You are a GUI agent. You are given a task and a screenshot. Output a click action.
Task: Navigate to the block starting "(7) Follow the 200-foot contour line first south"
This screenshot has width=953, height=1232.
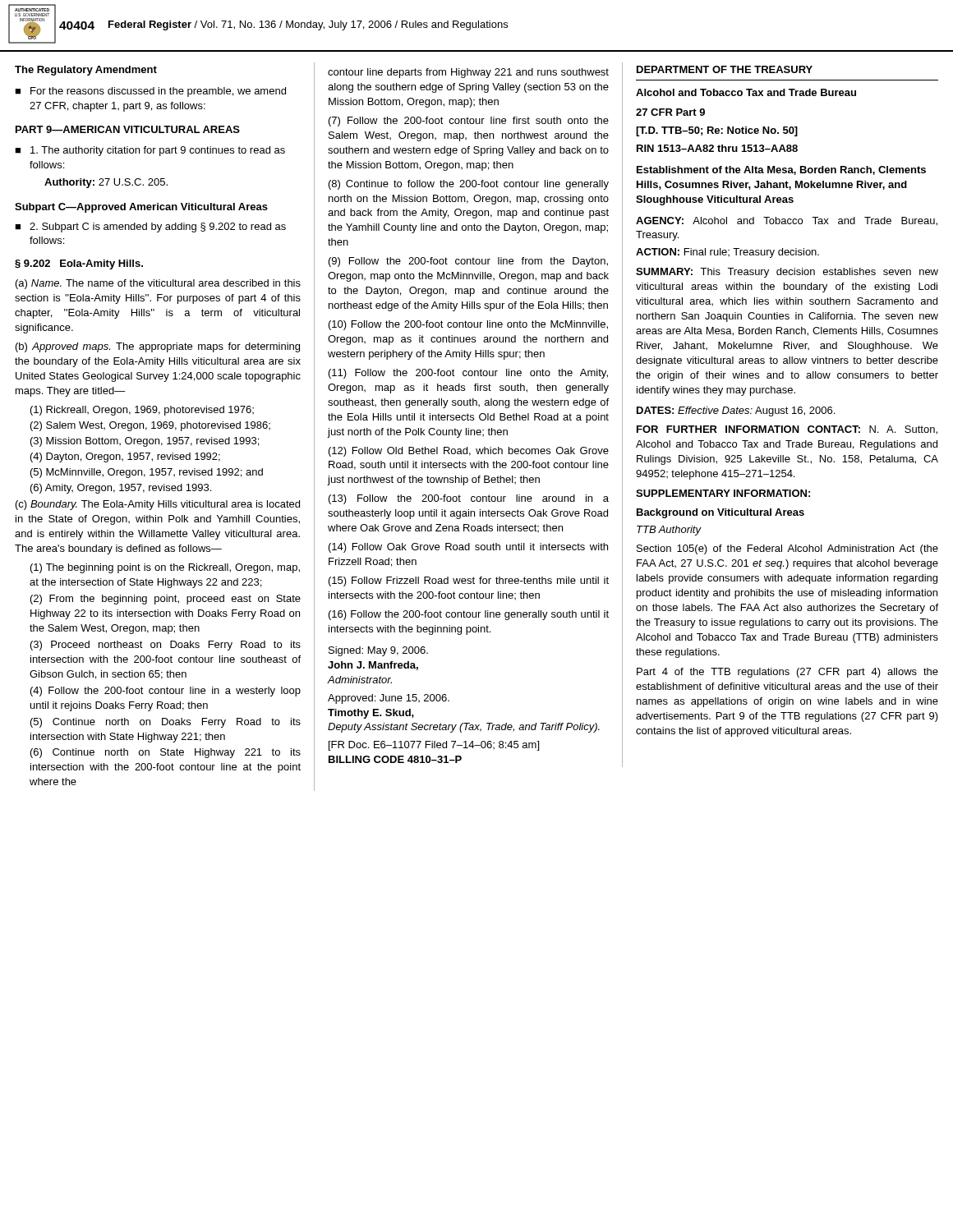(468, 143)
